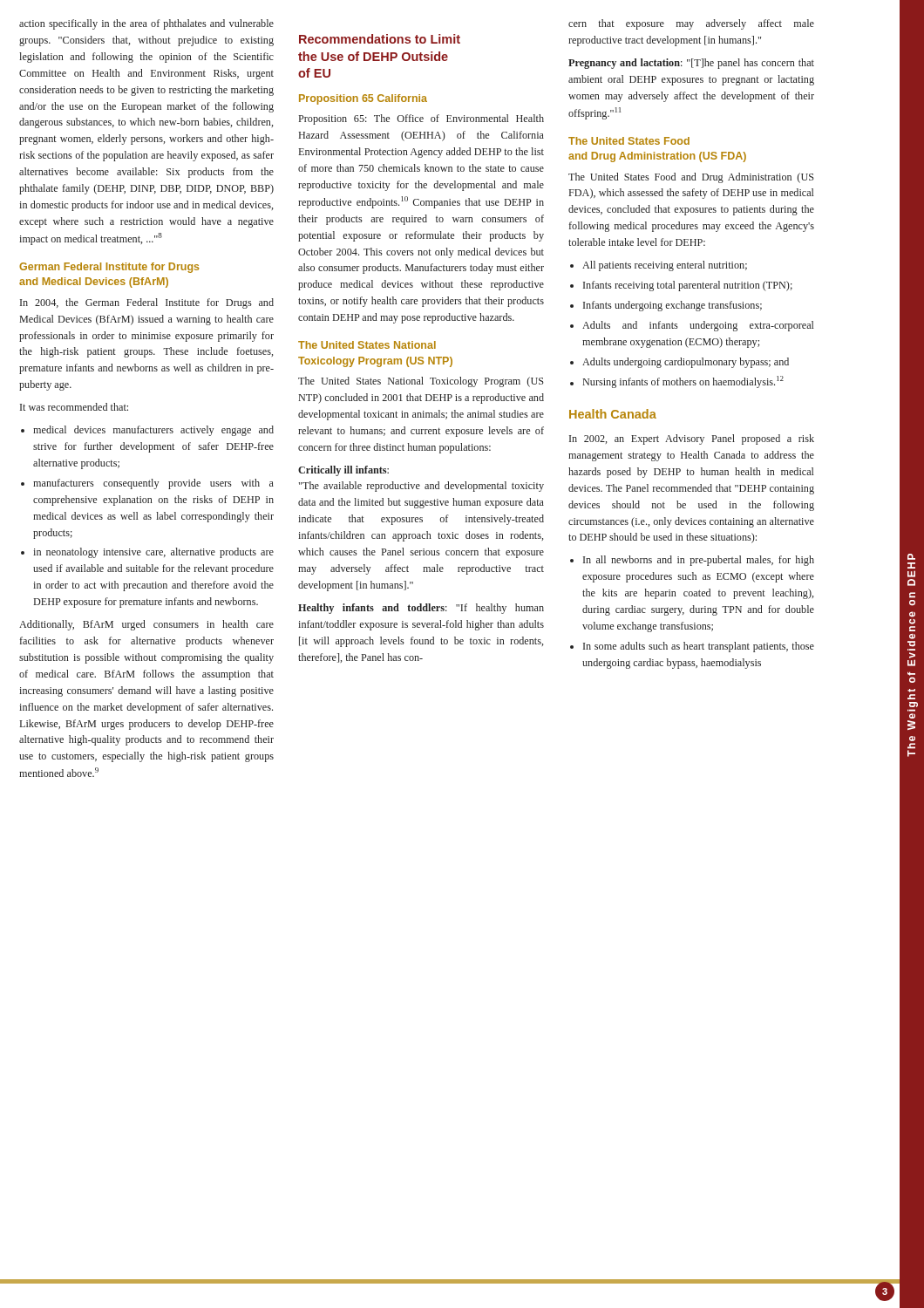This screenshot has height=1308, width=924.
Task: Locate the element starting "Nursing infants of mothers on"
Action: click(698, 382)
